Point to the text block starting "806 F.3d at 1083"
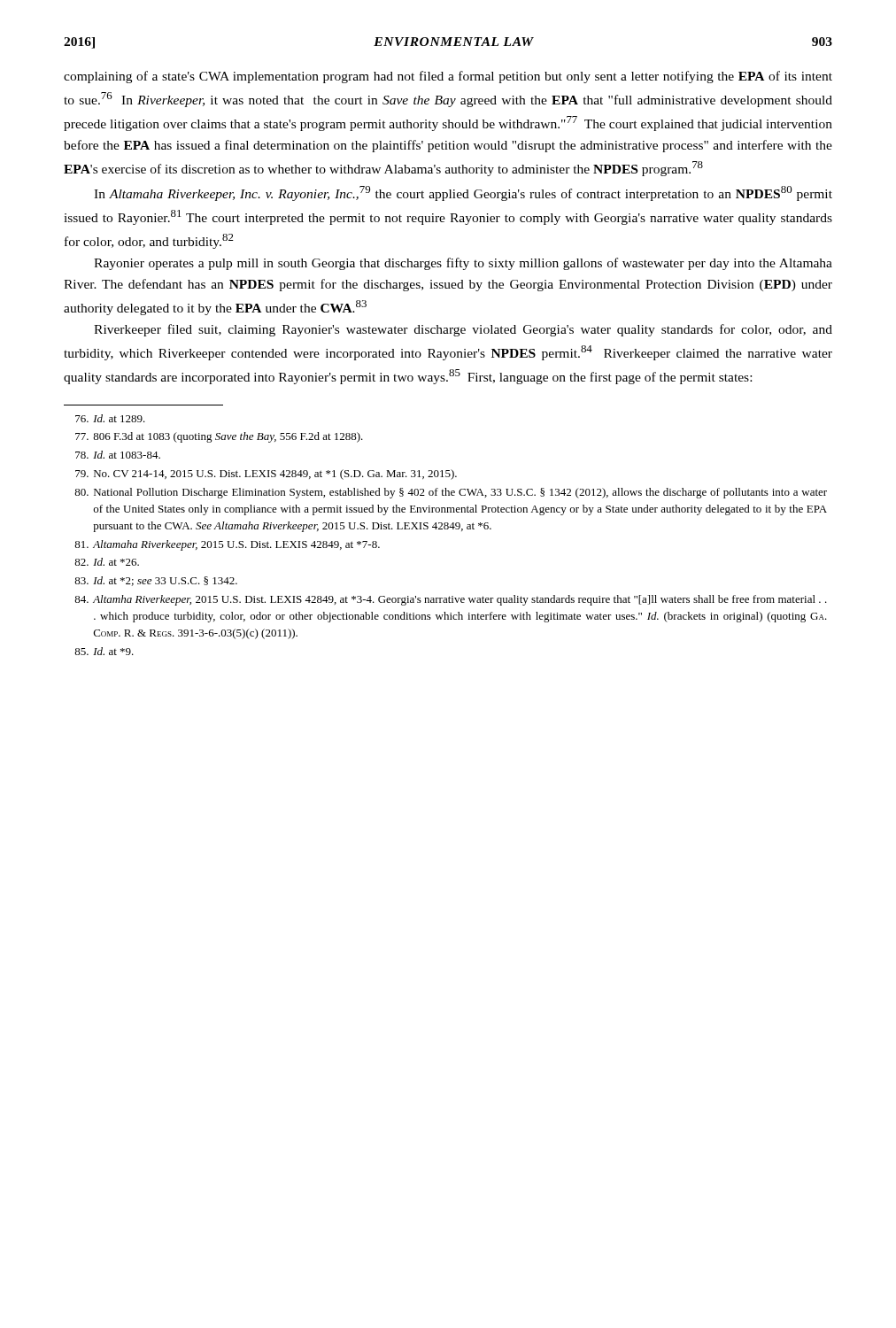Screen dimensions: 1328x896 (219, 437)
